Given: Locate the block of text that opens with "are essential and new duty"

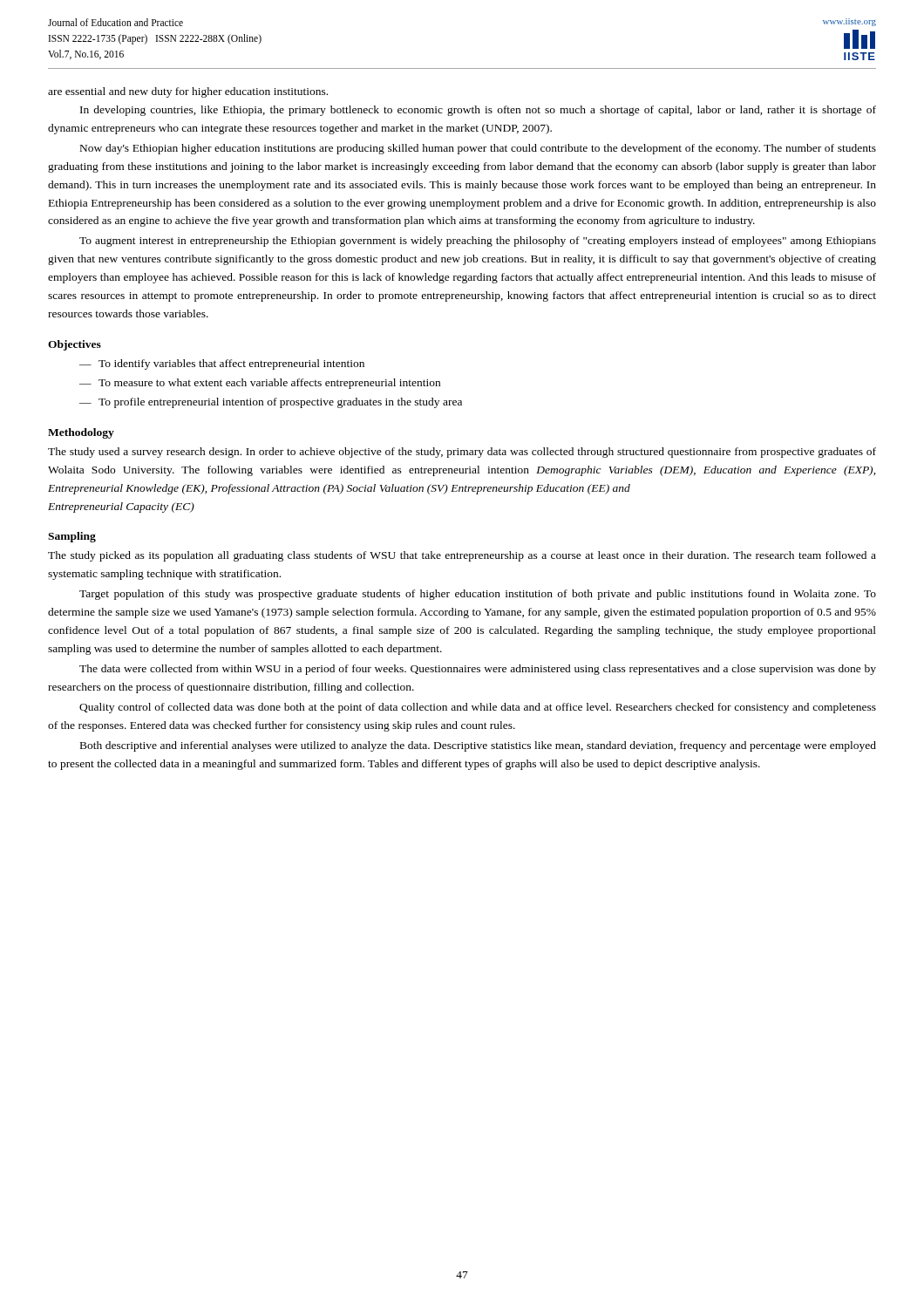Looking at the screenshot, I should [188, 92].
